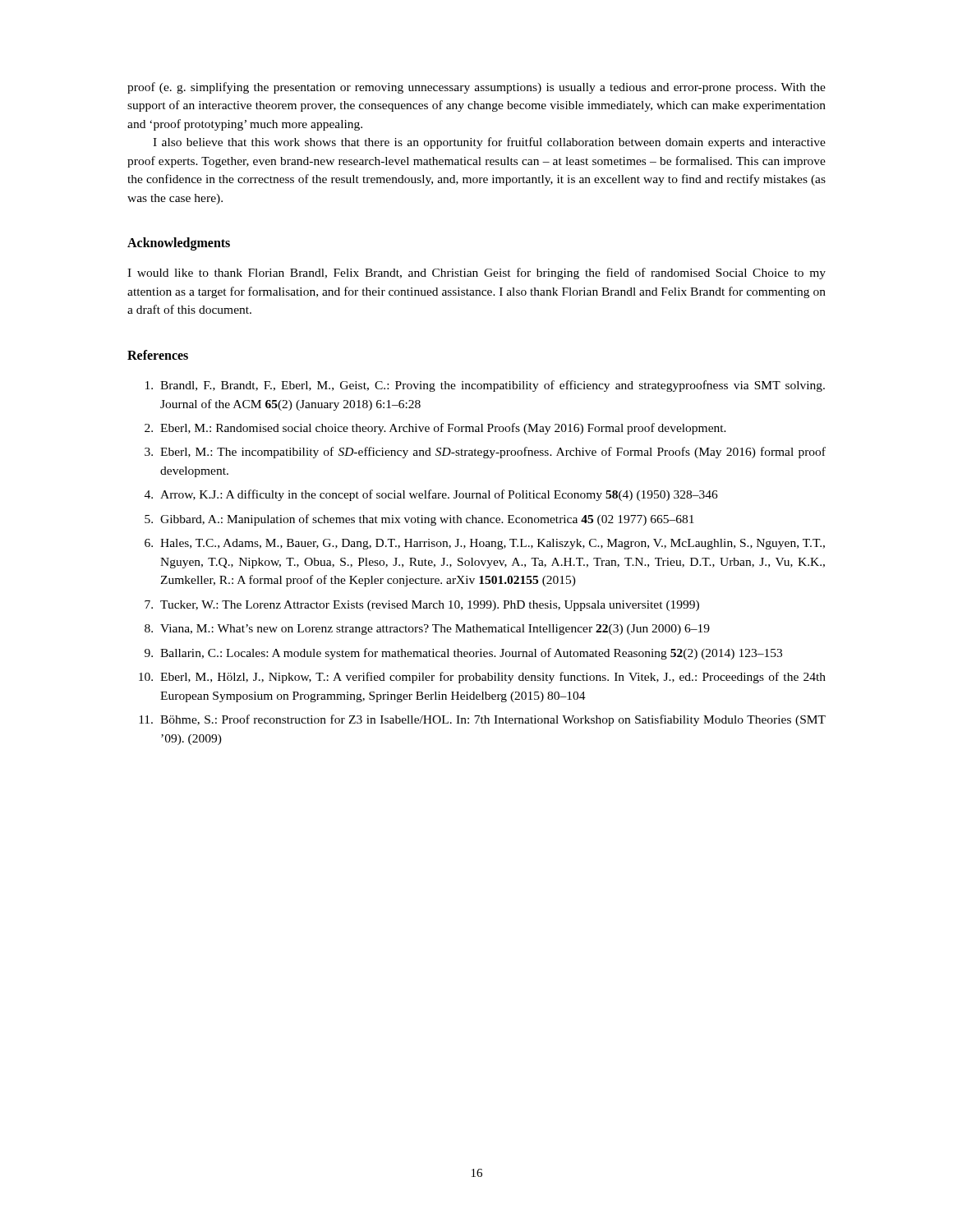The image size is (953, 1232).
Task: Locate the element starting "I would like to thank Florian Brandl,"
Action: click(476, 292)
